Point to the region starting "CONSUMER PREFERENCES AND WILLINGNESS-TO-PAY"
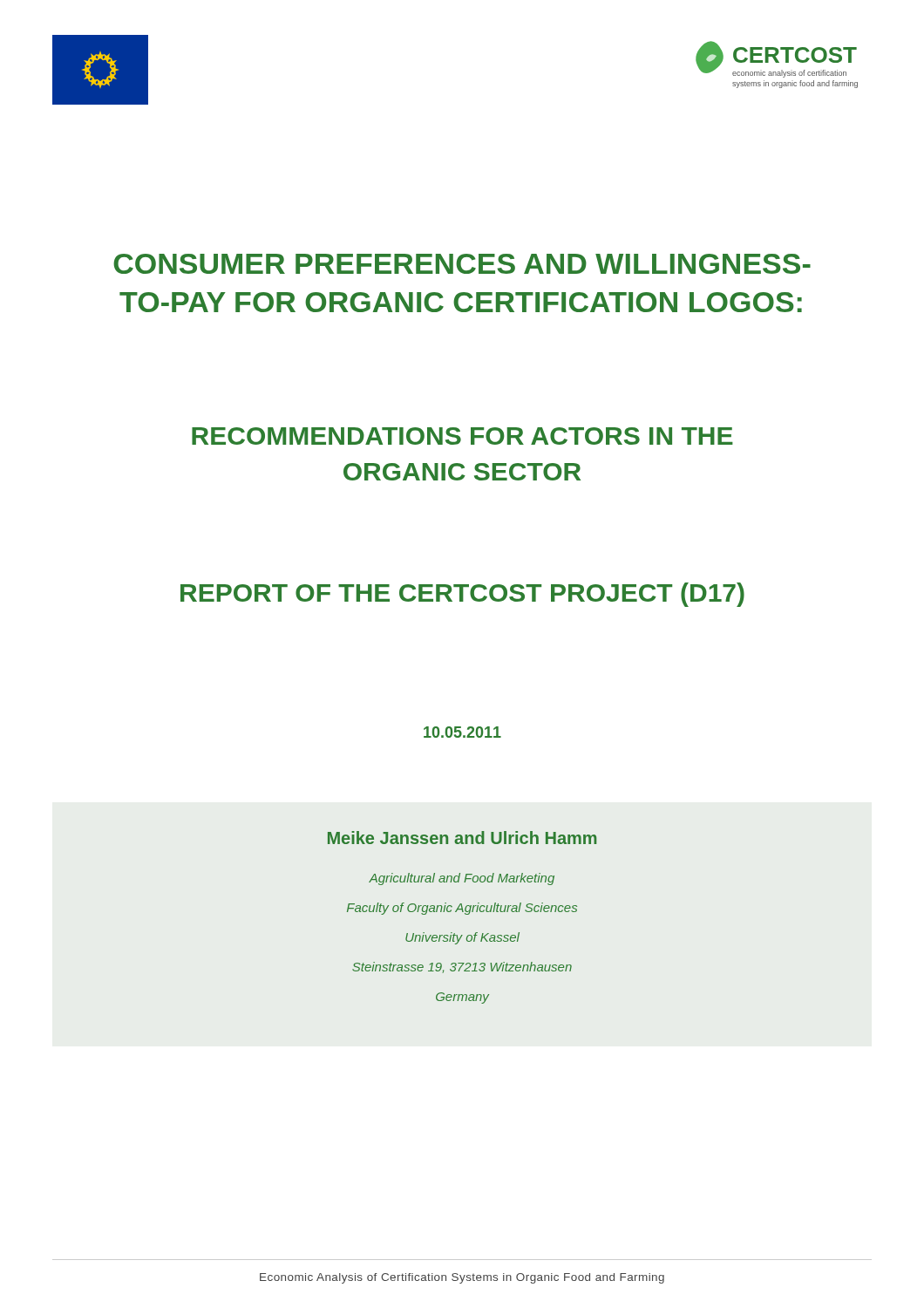Screen dimensions: 1308x924 coord(462,283)
